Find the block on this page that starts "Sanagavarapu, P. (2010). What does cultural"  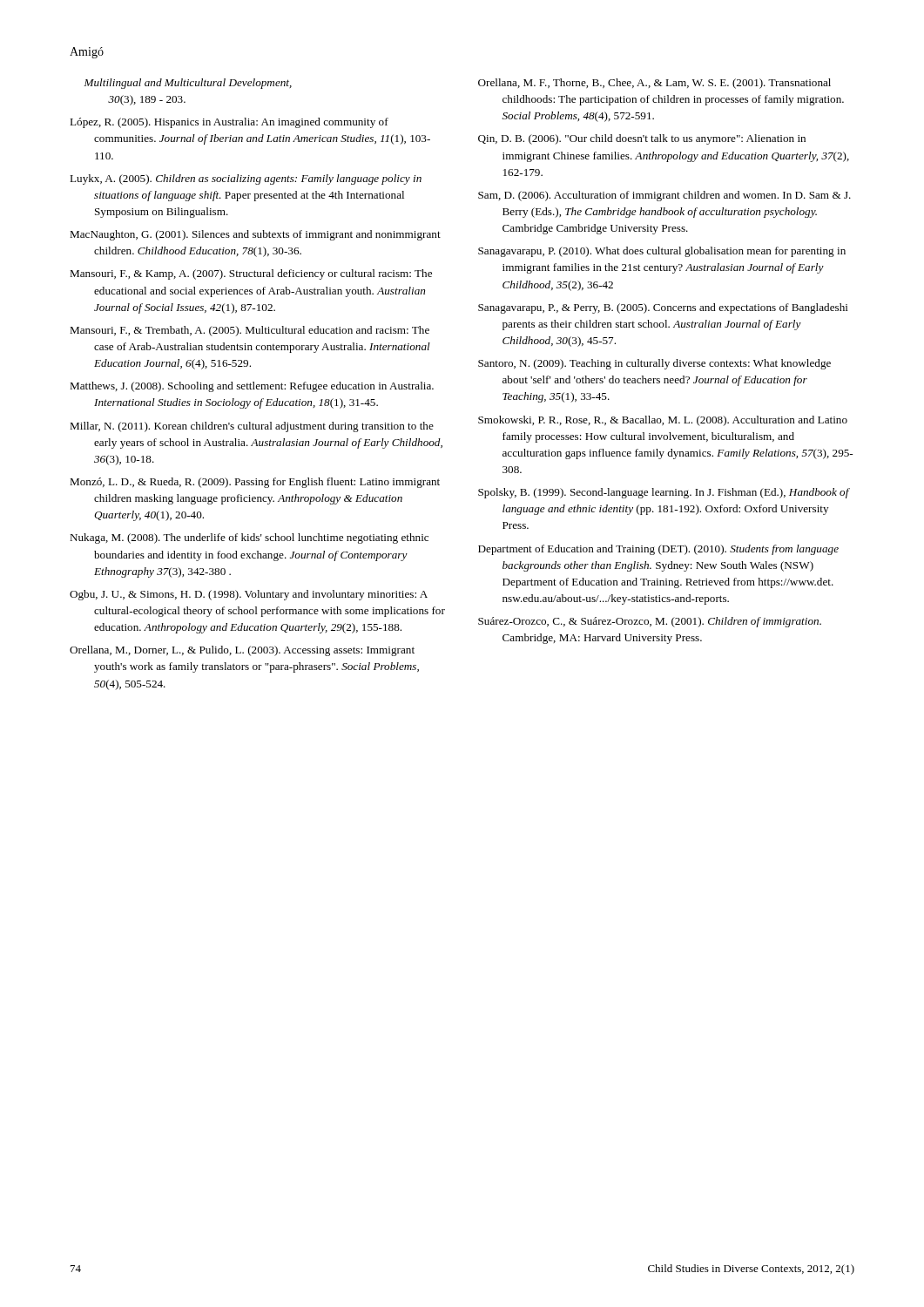pyautogui.click(x=662, y=267)
